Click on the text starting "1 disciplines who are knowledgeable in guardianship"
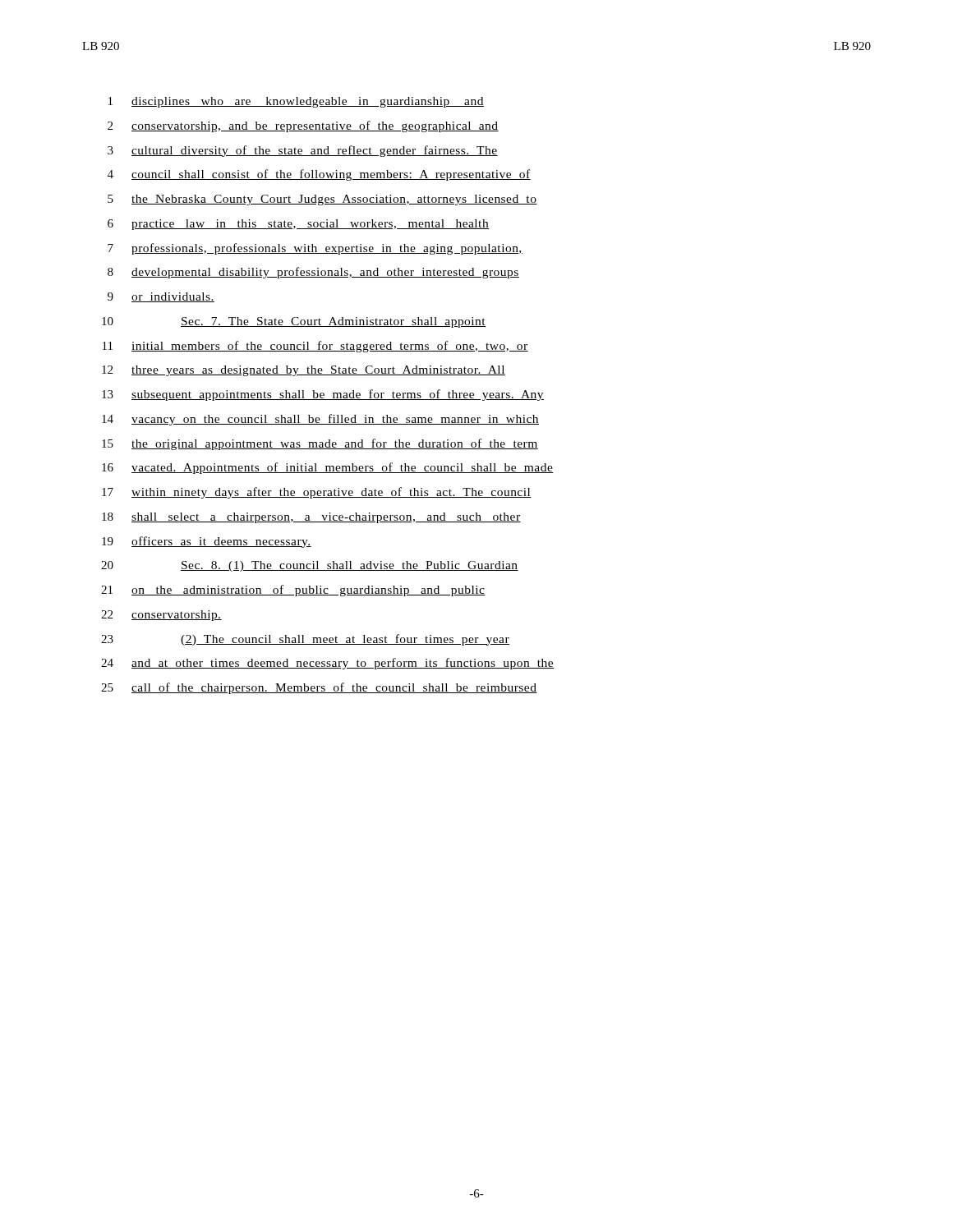Viewport: 953px width, 1232px height. tap(476, 199)
